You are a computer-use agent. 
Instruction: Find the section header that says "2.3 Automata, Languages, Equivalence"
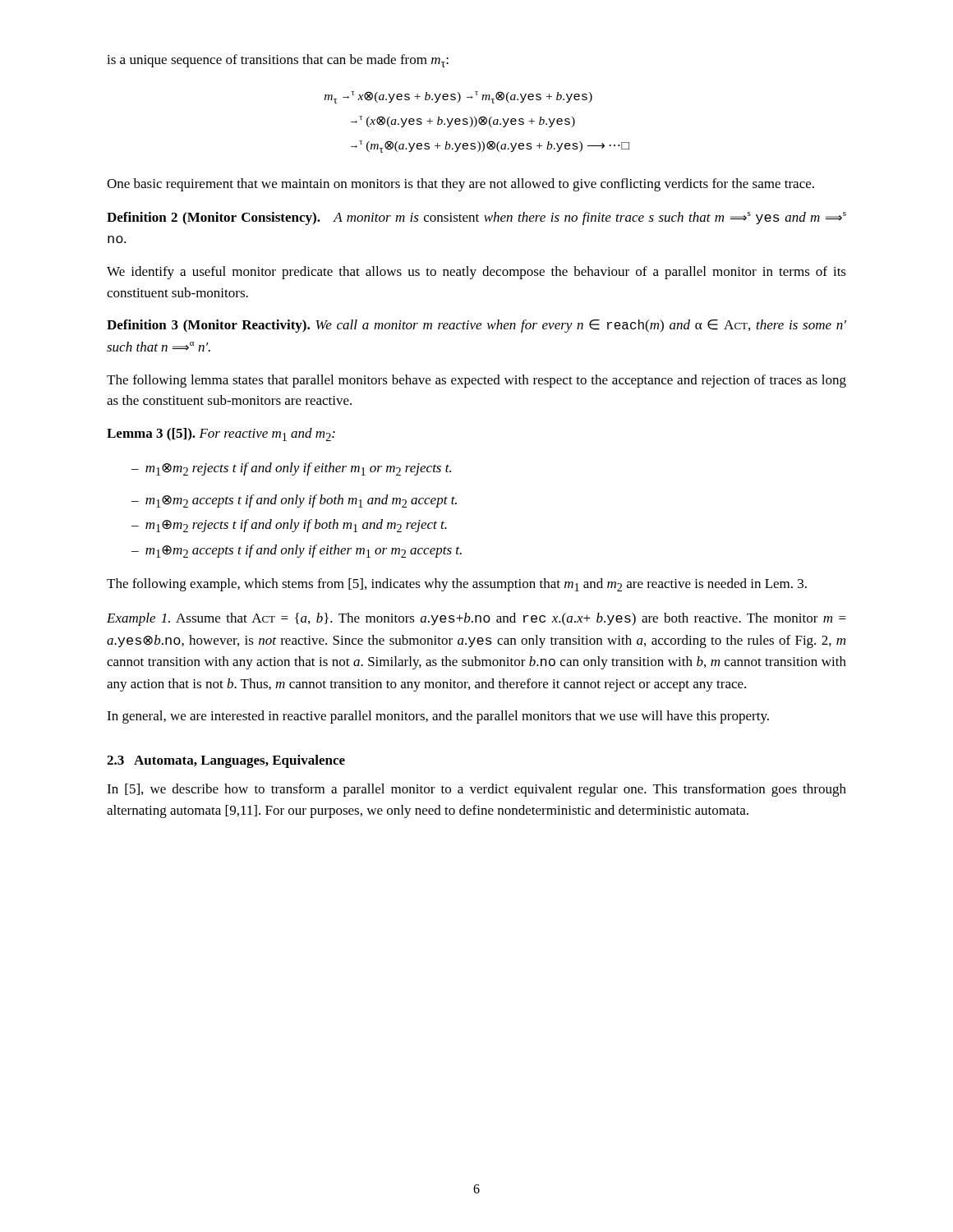click(x=226, y=761)
